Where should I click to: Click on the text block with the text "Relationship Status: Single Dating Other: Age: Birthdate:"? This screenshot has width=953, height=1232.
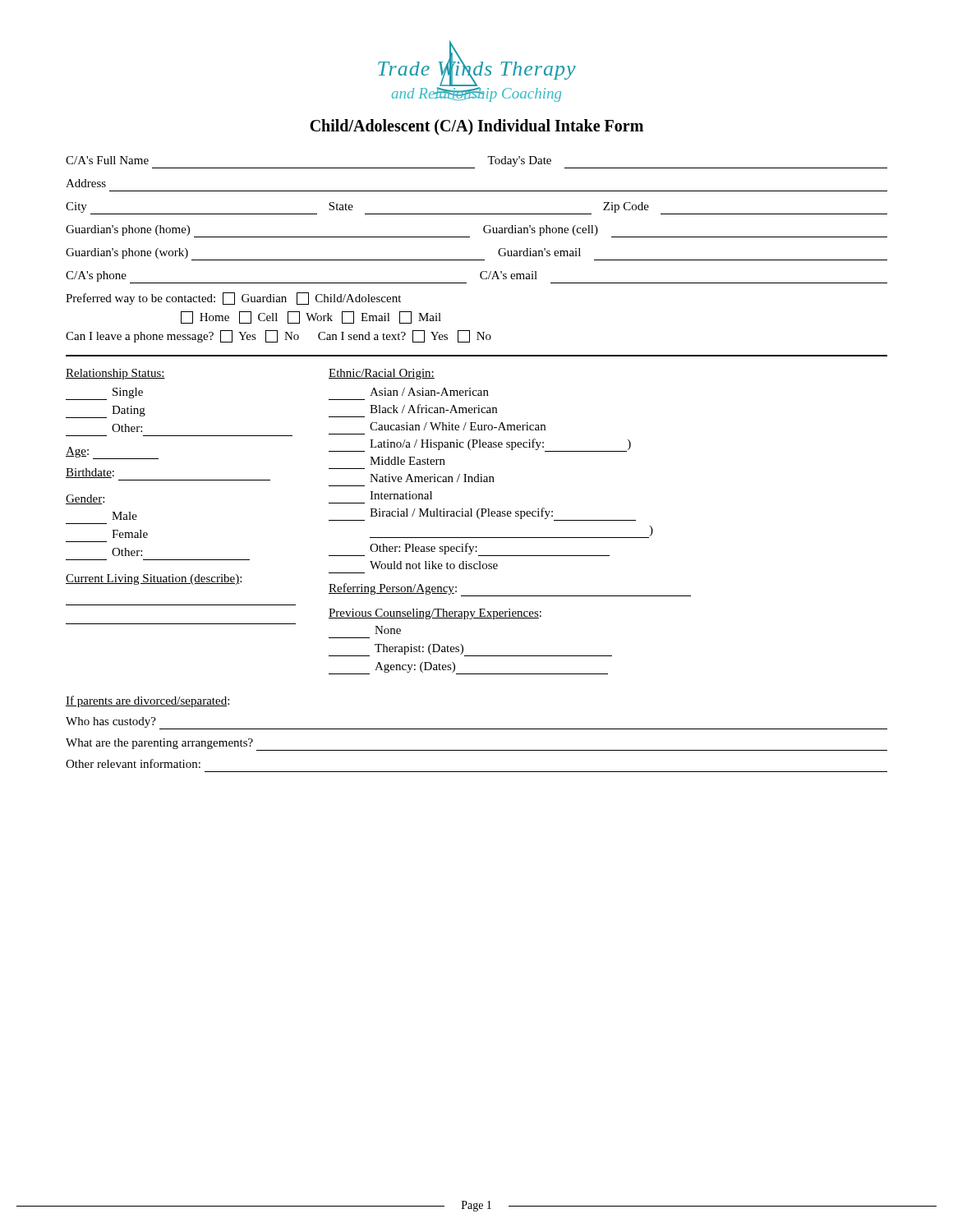pyautogui.click(x=115, y=374)
